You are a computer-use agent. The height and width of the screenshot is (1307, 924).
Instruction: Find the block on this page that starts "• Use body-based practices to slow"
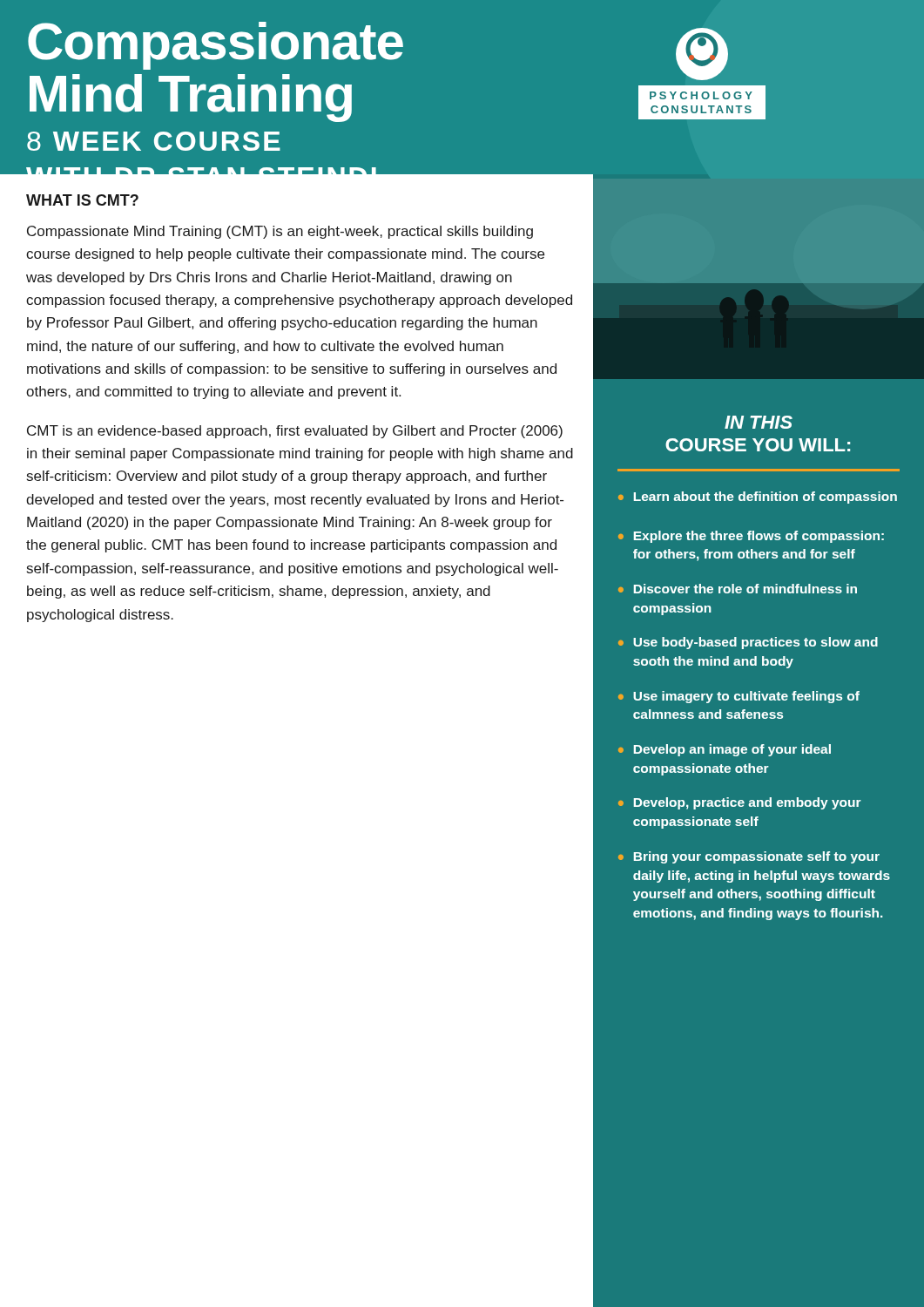[759, 652]
